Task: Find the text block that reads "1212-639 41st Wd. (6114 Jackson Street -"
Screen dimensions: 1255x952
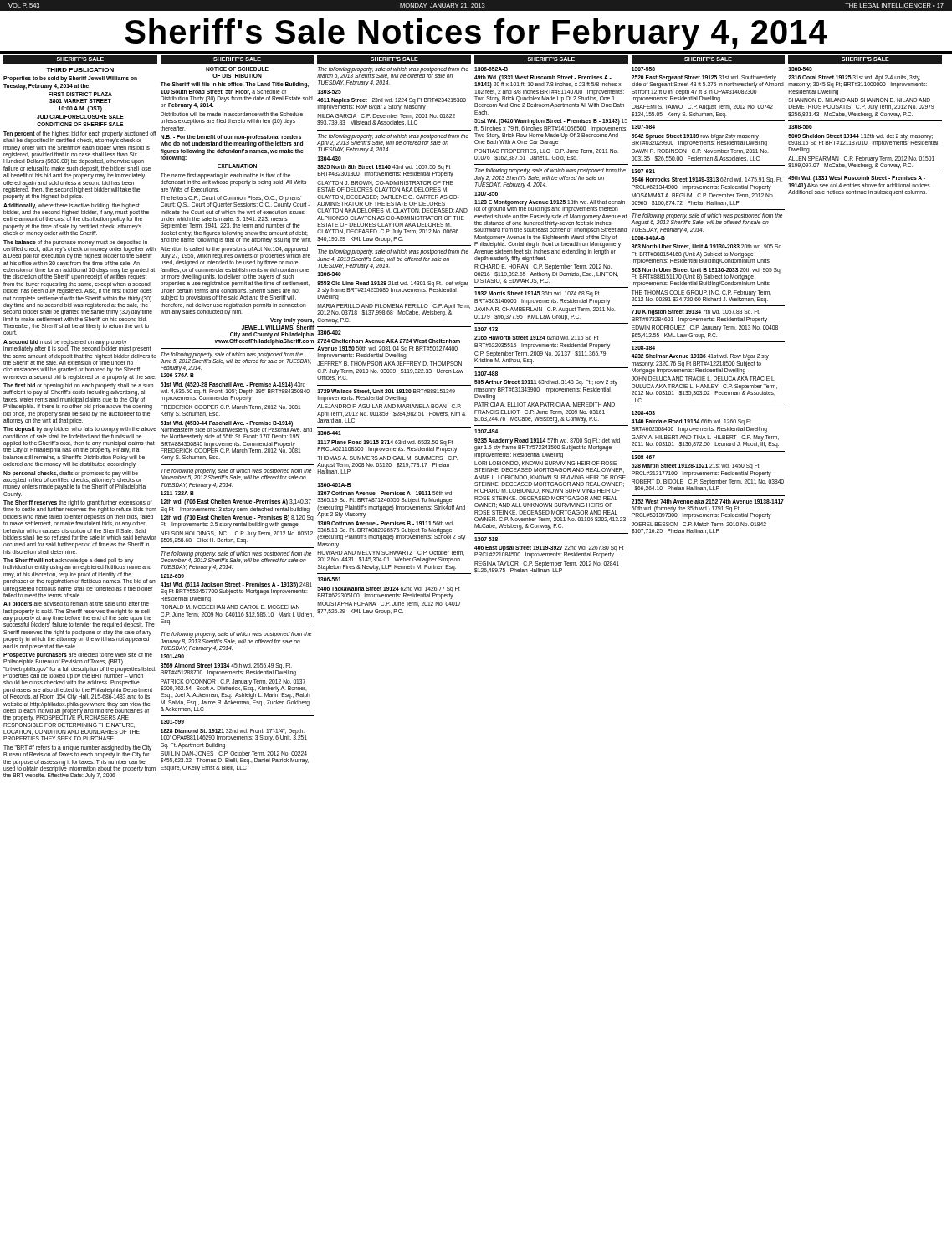Action: pos(237,599)
